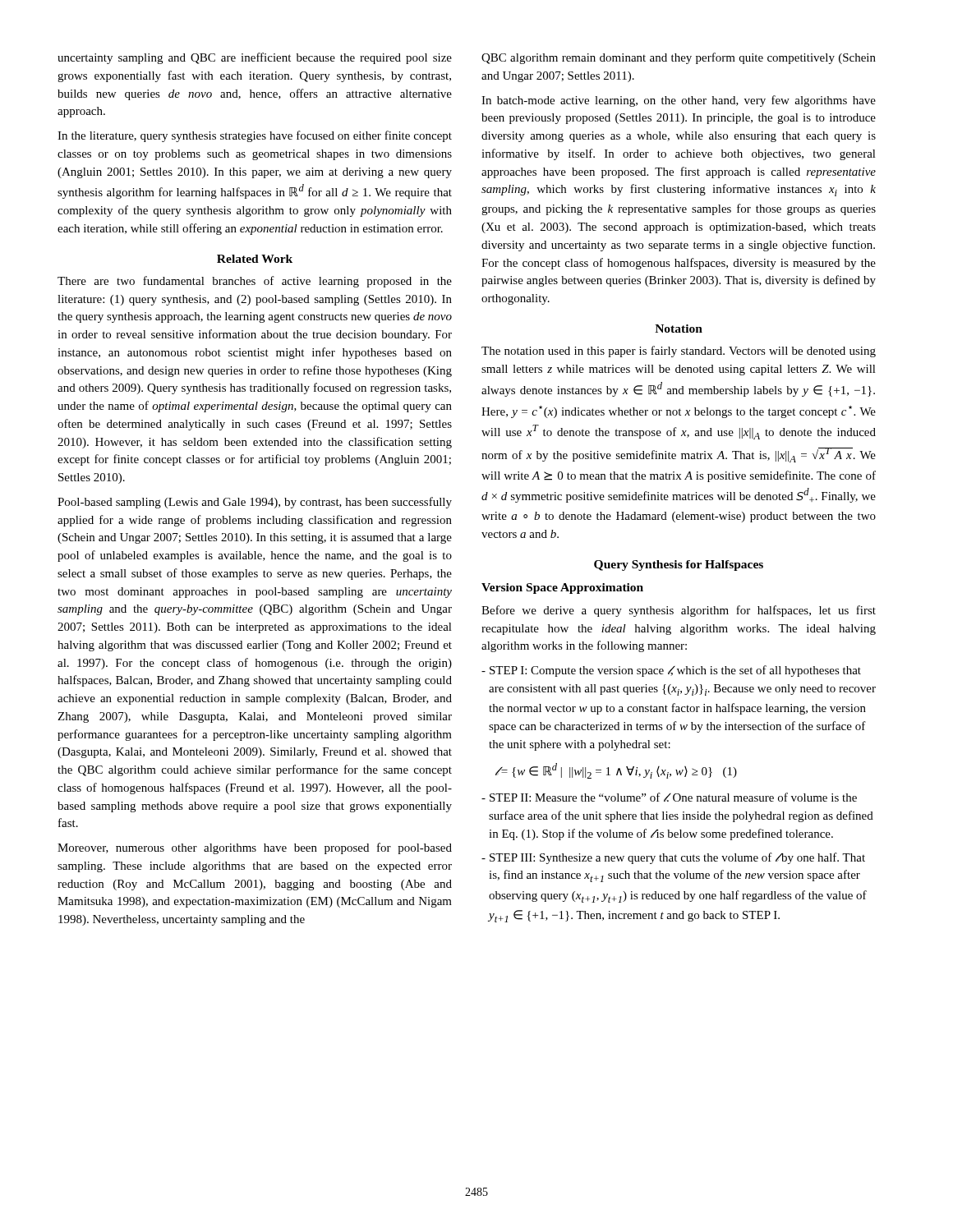Click on the element starting "Before we derive a query"

[679, 629]
